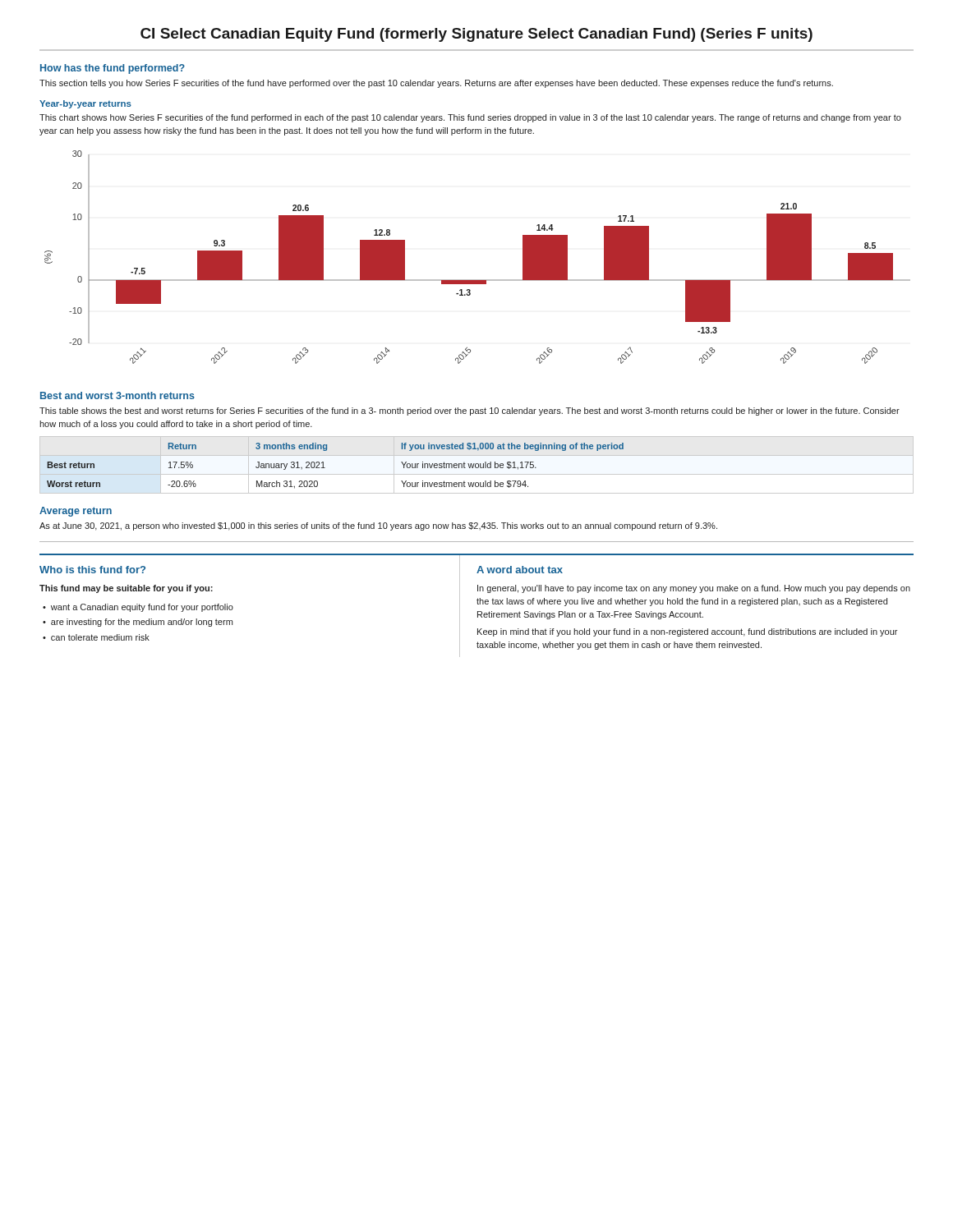Screen dimensions: 1232x953
Task: Point to the text block starting "As at June 30, 2021, a person who"
Action: [379, 525]
